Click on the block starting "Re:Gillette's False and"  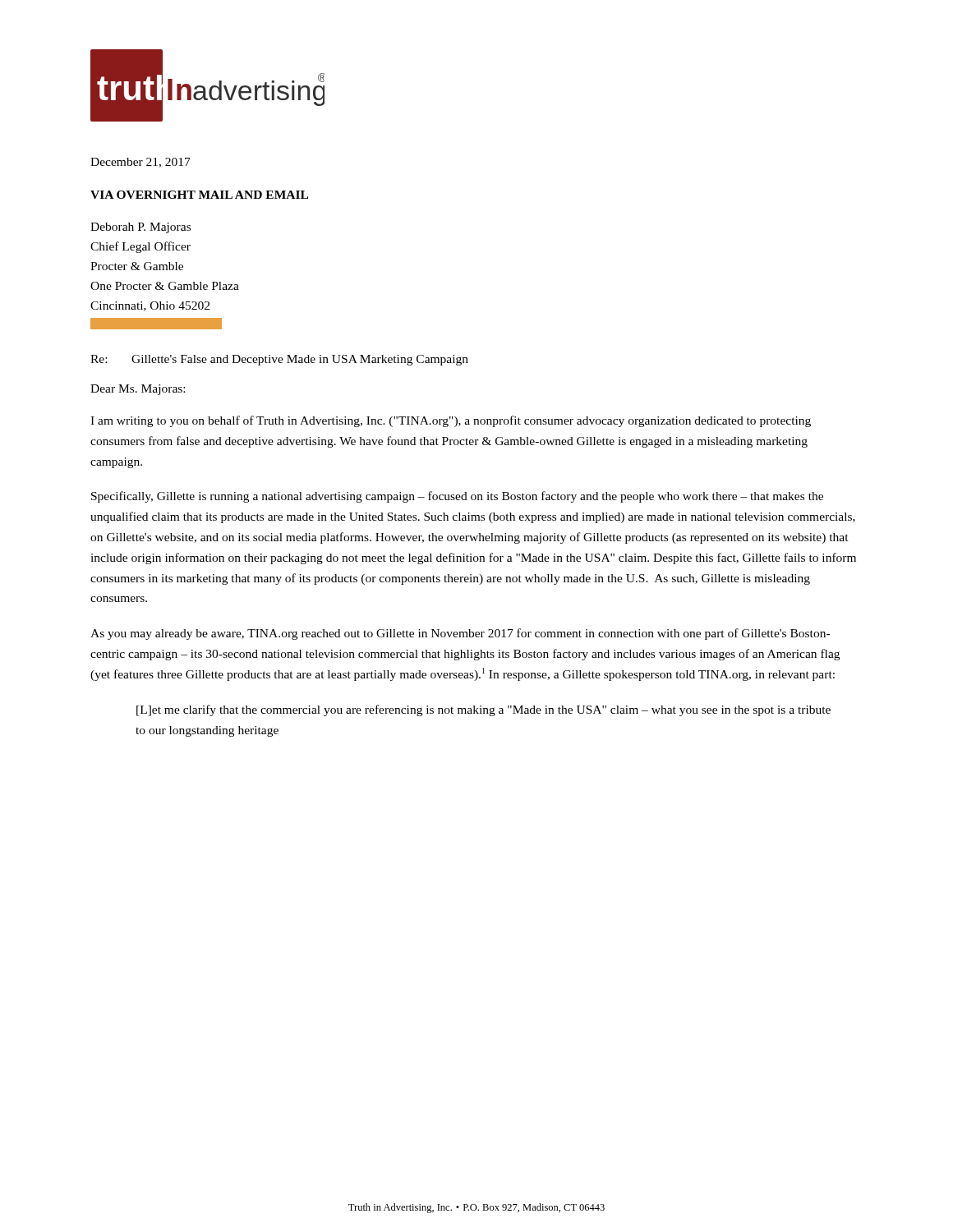pyautogui.click(x=279, y=359)
